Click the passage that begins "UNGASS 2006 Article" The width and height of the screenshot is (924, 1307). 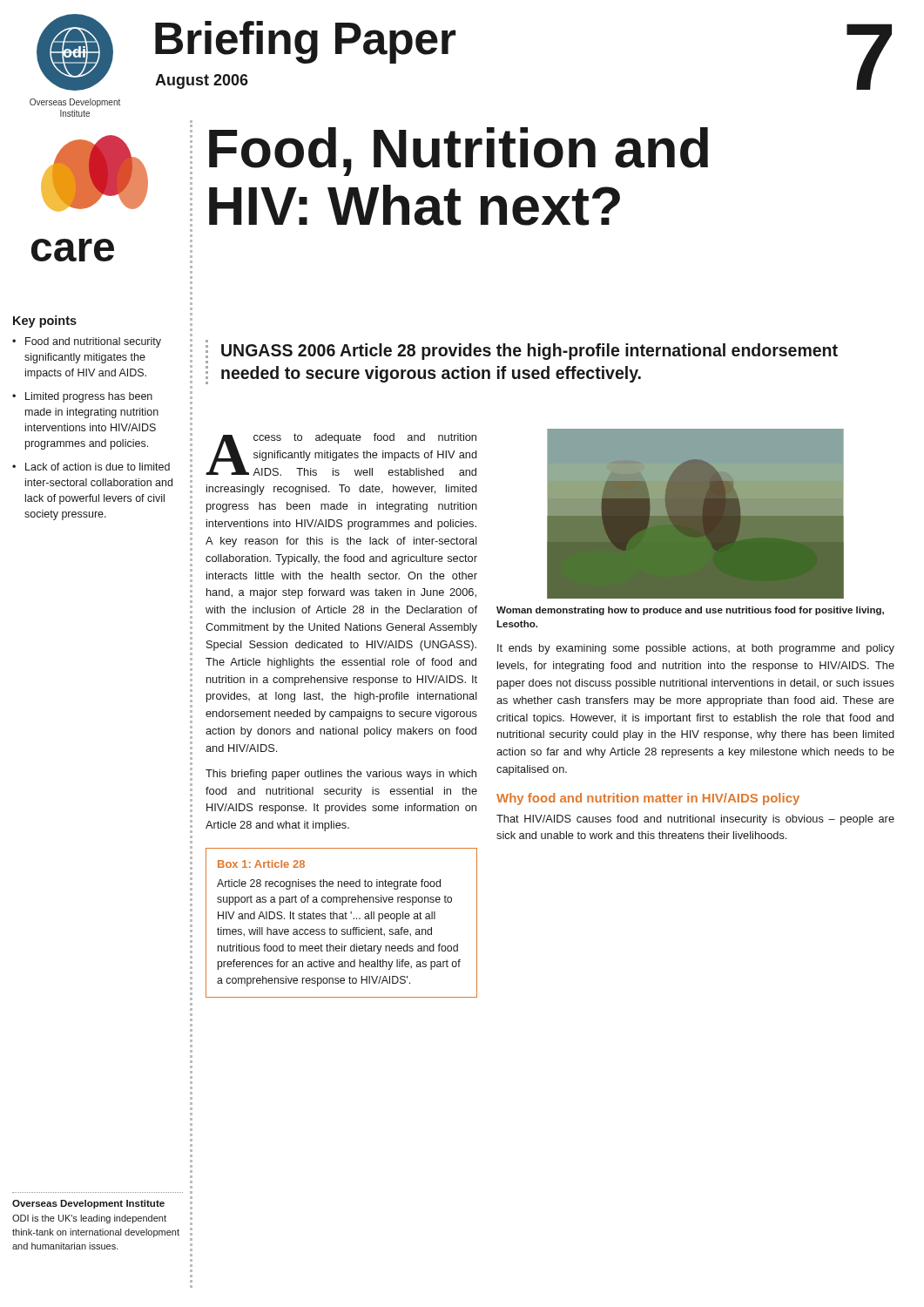click(x=529, y=362)
